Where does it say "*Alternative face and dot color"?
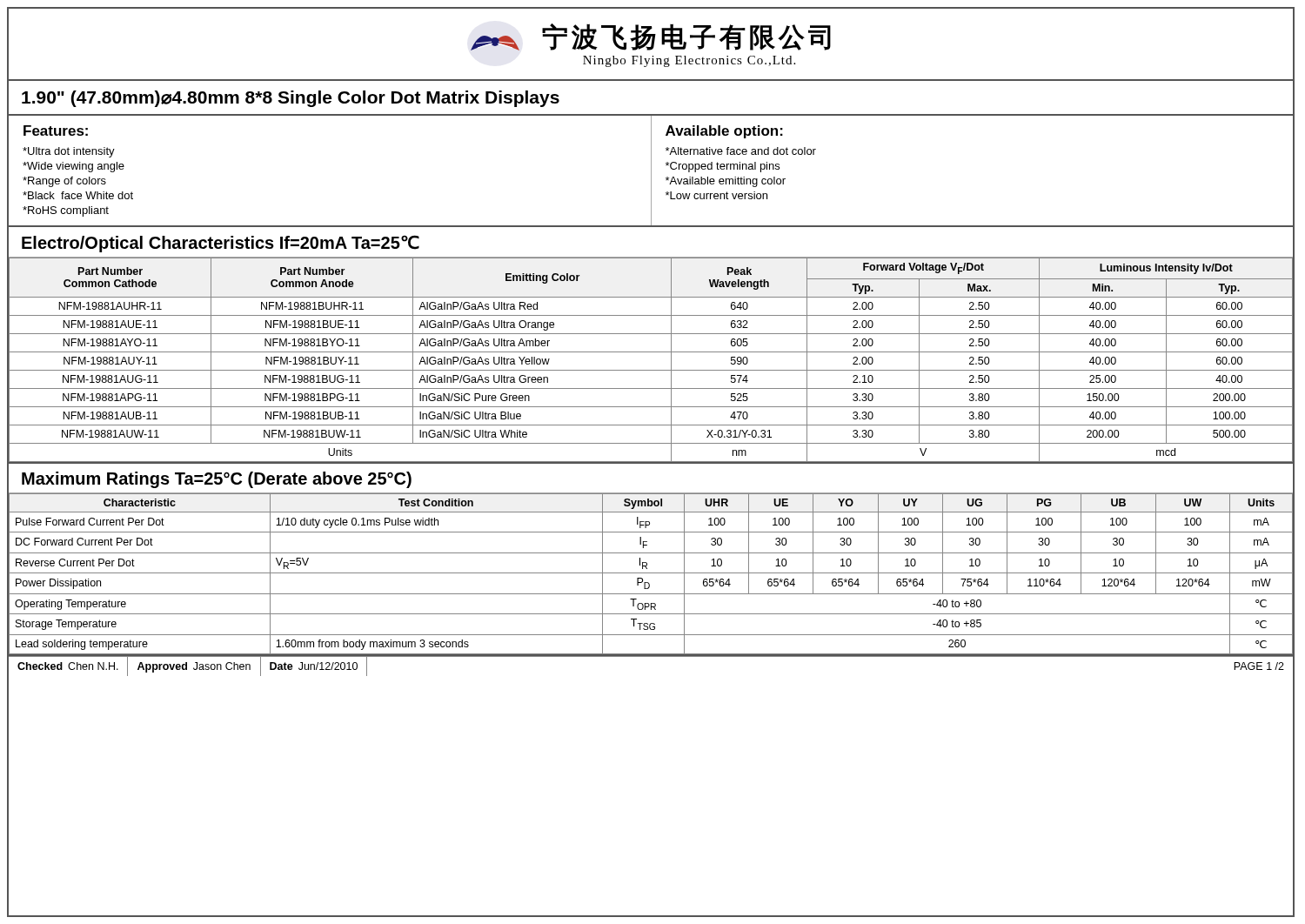The image size is (1305, 924). click(741, 151)
